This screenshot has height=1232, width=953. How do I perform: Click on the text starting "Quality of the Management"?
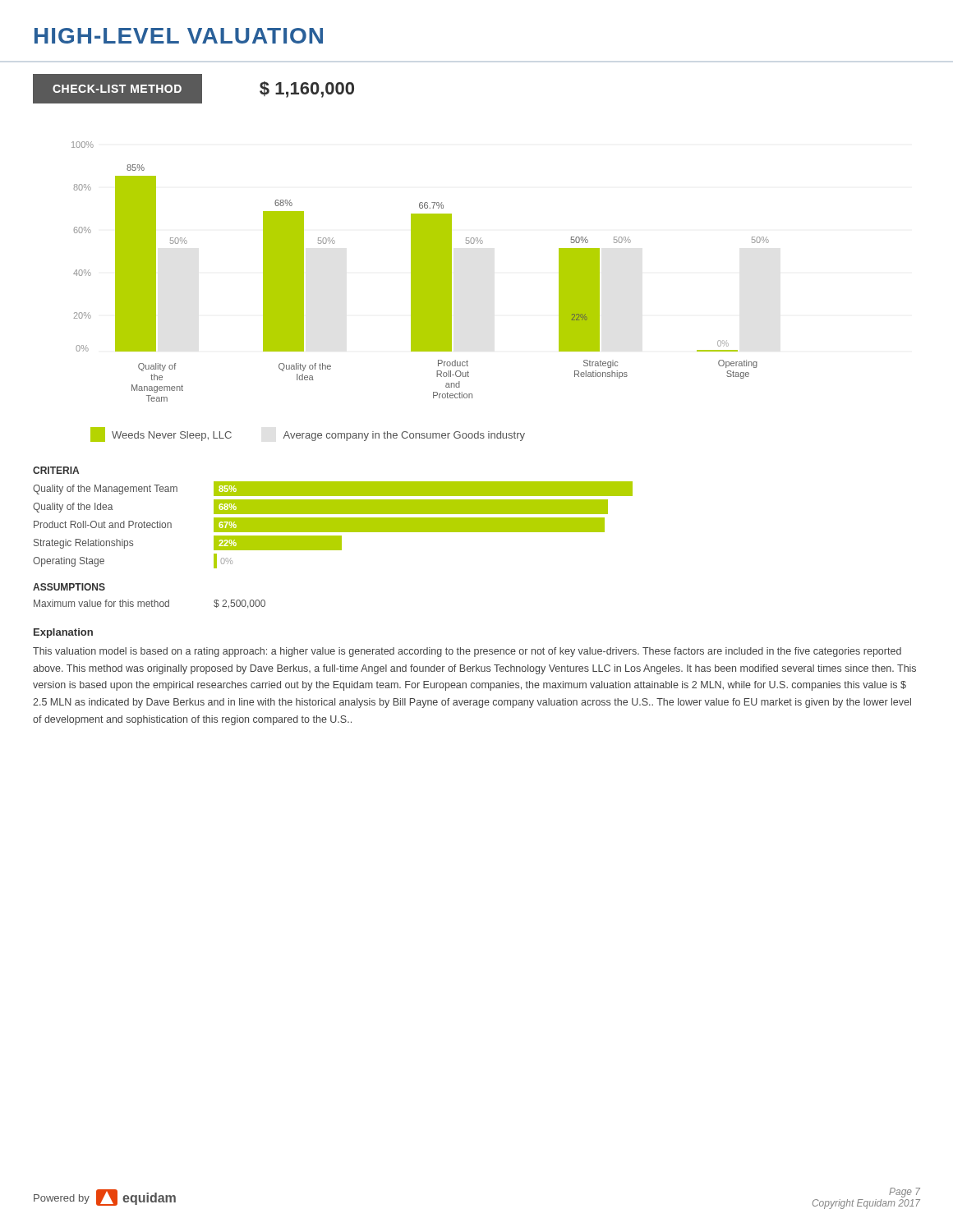pos(333,489)
